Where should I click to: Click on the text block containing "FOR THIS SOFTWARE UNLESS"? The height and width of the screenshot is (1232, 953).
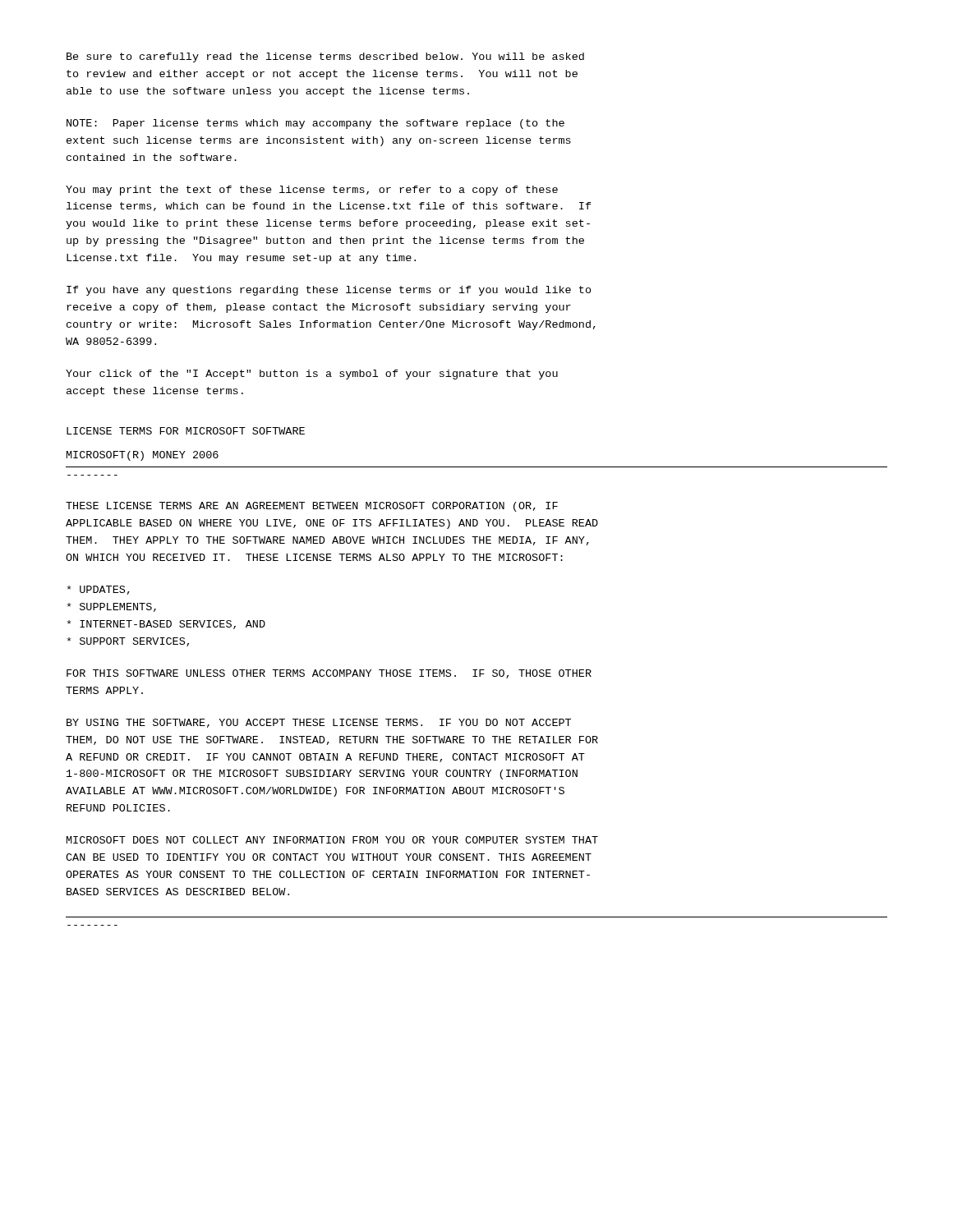pos(329,682)
